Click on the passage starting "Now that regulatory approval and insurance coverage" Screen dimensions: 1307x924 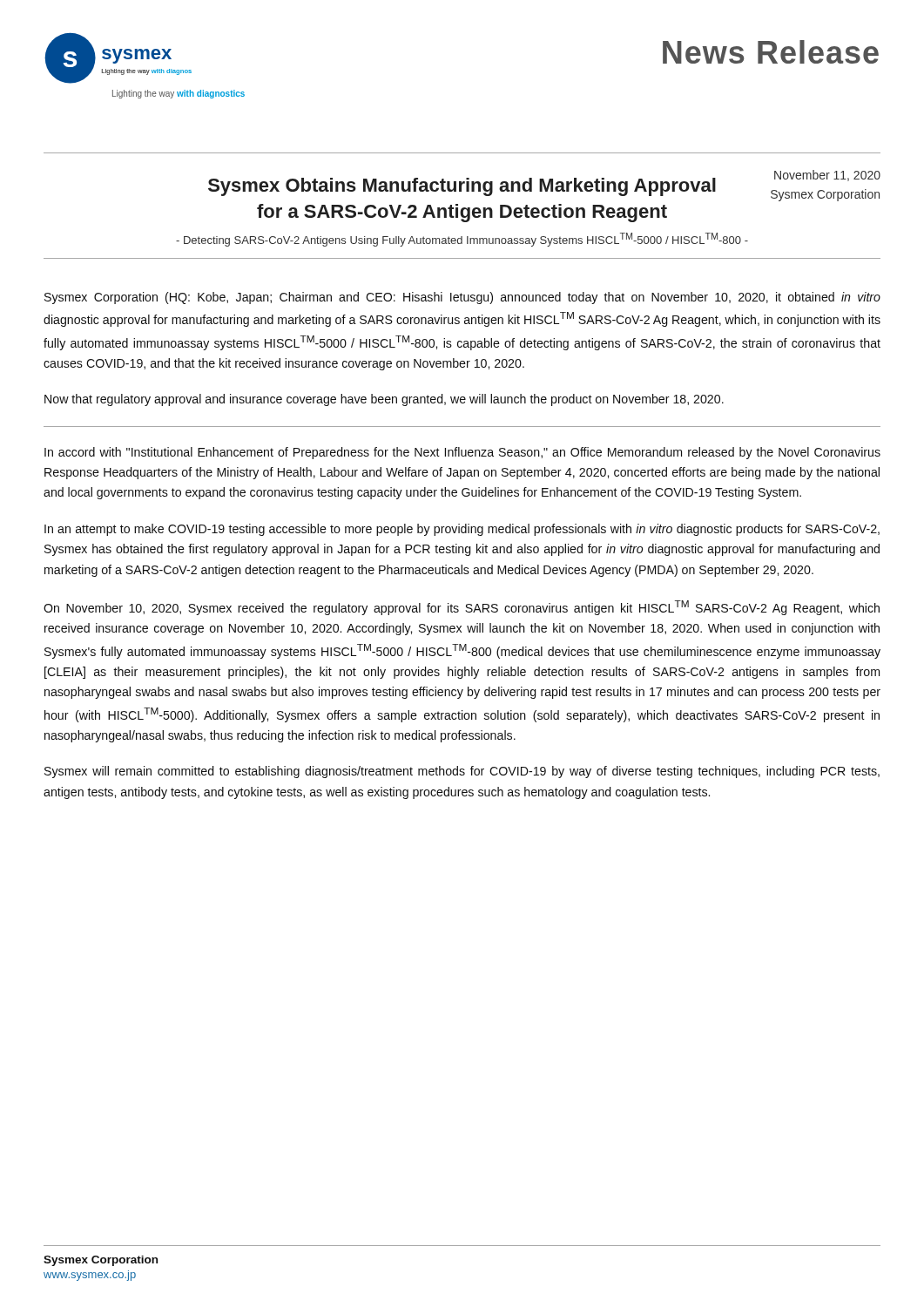point(384,399)
